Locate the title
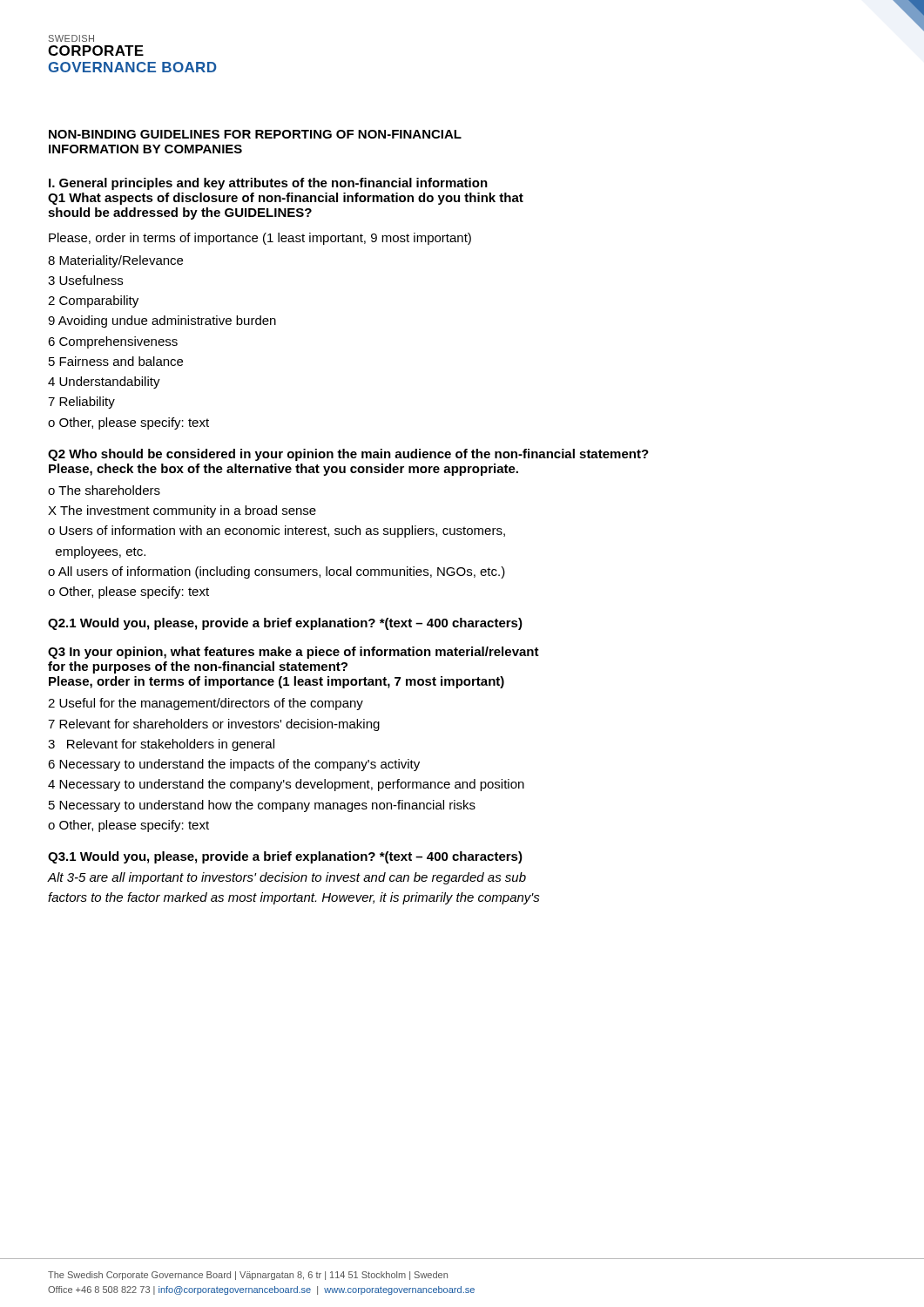 pos(255,141)
